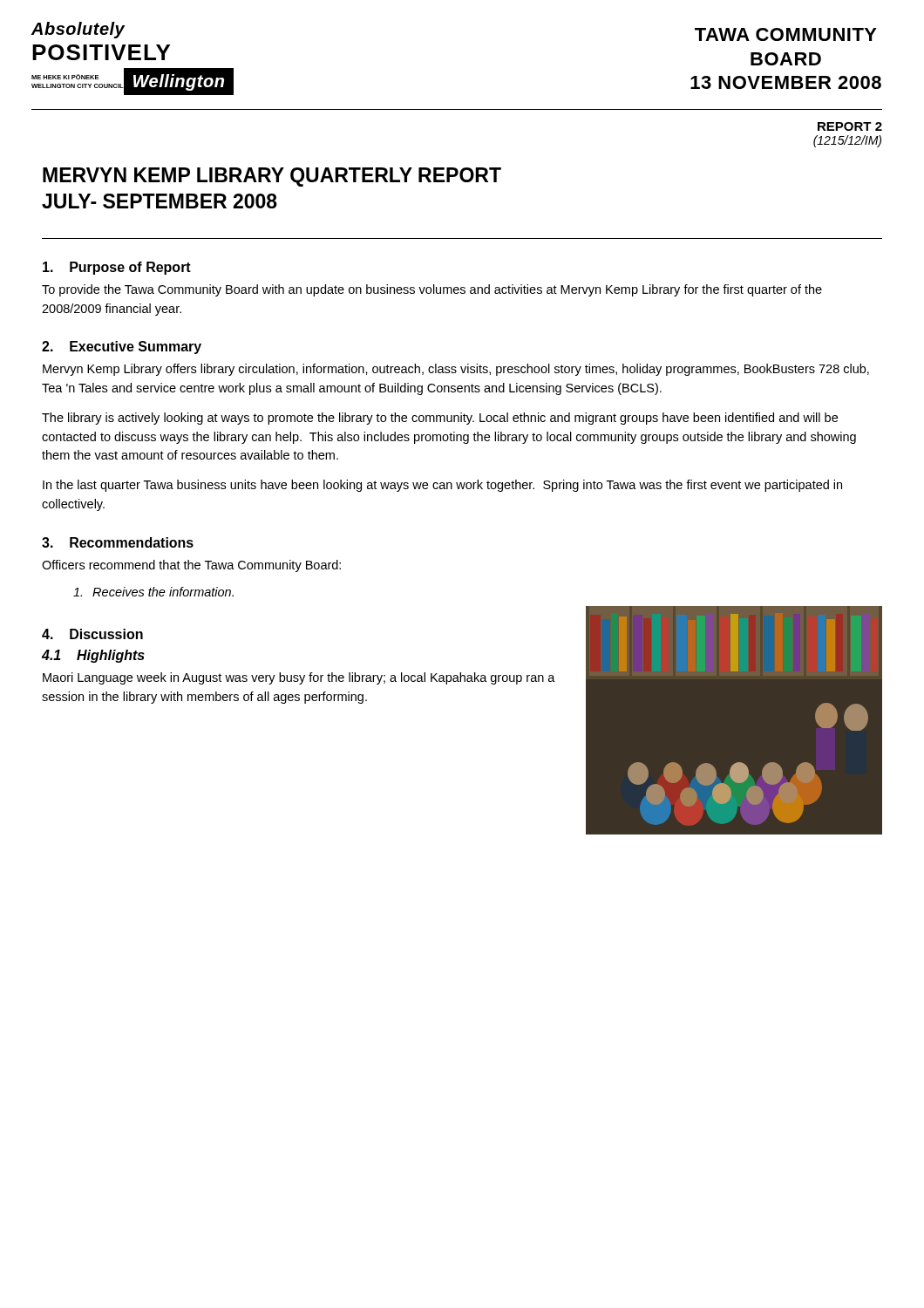Click on the text block containing "Officers recommend that the"
Image resolution: width=924 pixels, height=1308 pixels.
[x=192, y=565]
